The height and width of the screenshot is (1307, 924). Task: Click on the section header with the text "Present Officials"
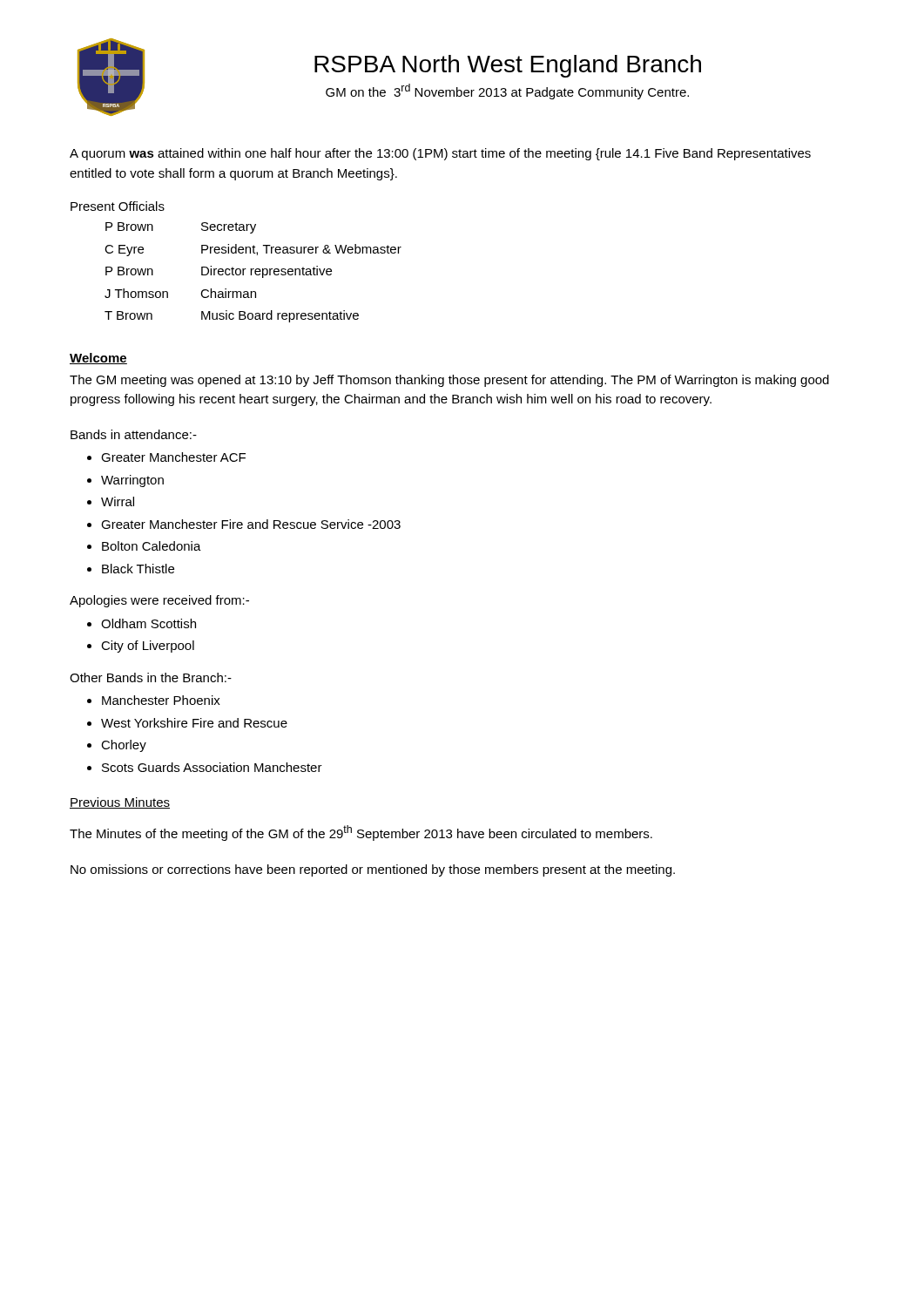117,206
